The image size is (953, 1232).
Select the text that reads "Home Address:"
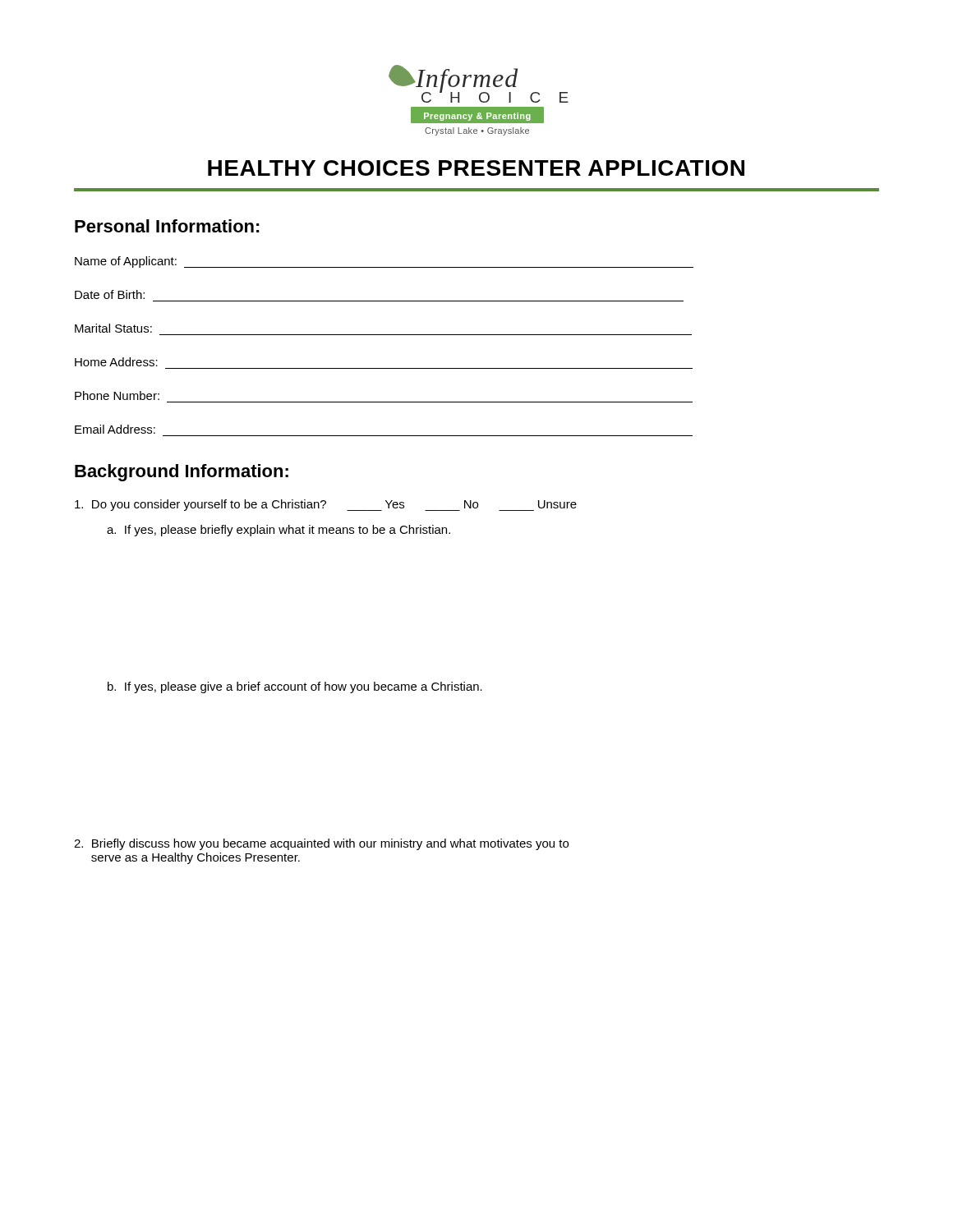click(x=383, y=361)
